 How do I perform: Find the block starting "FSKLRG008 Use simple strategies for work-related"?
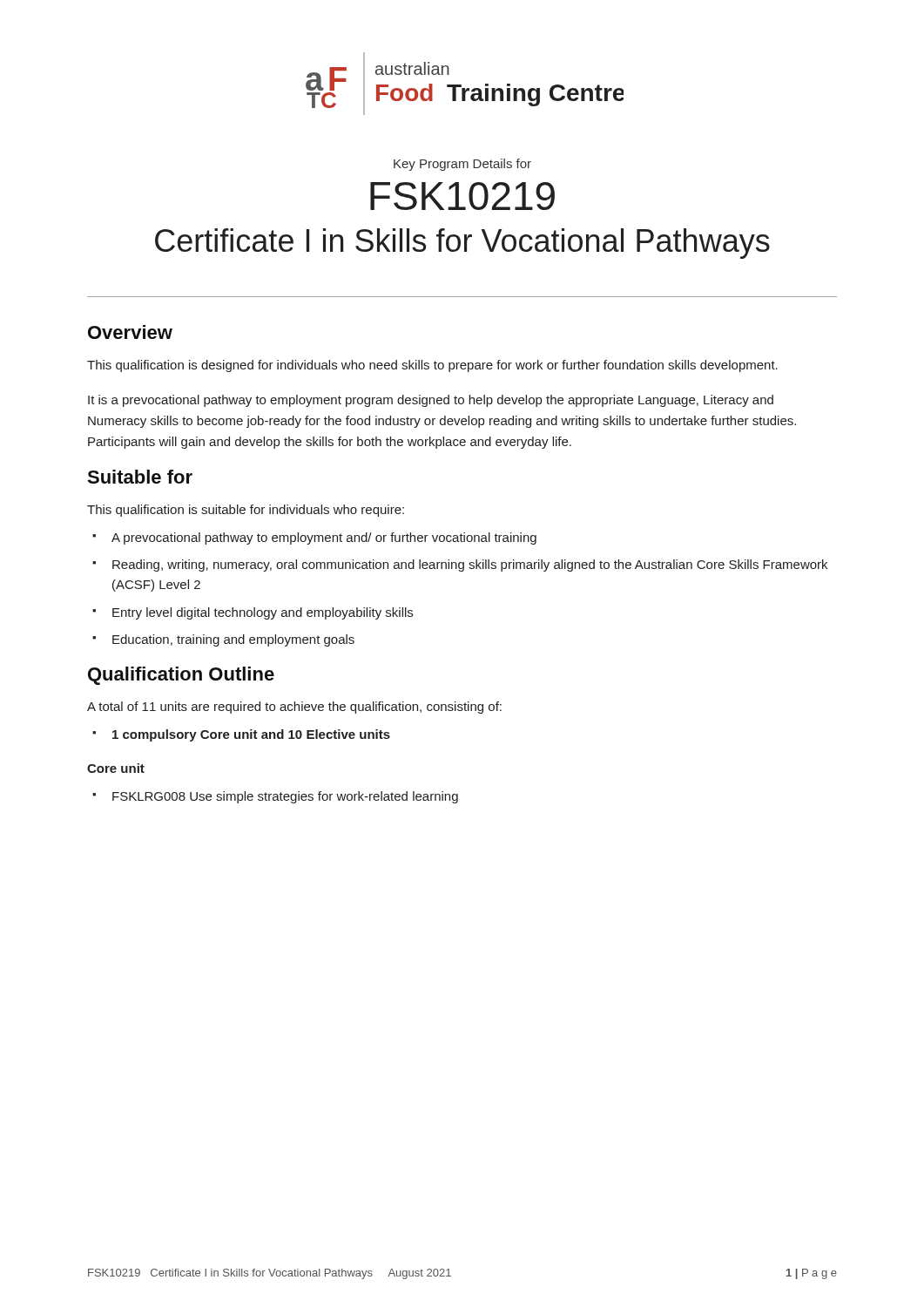[x=285, y=796]
